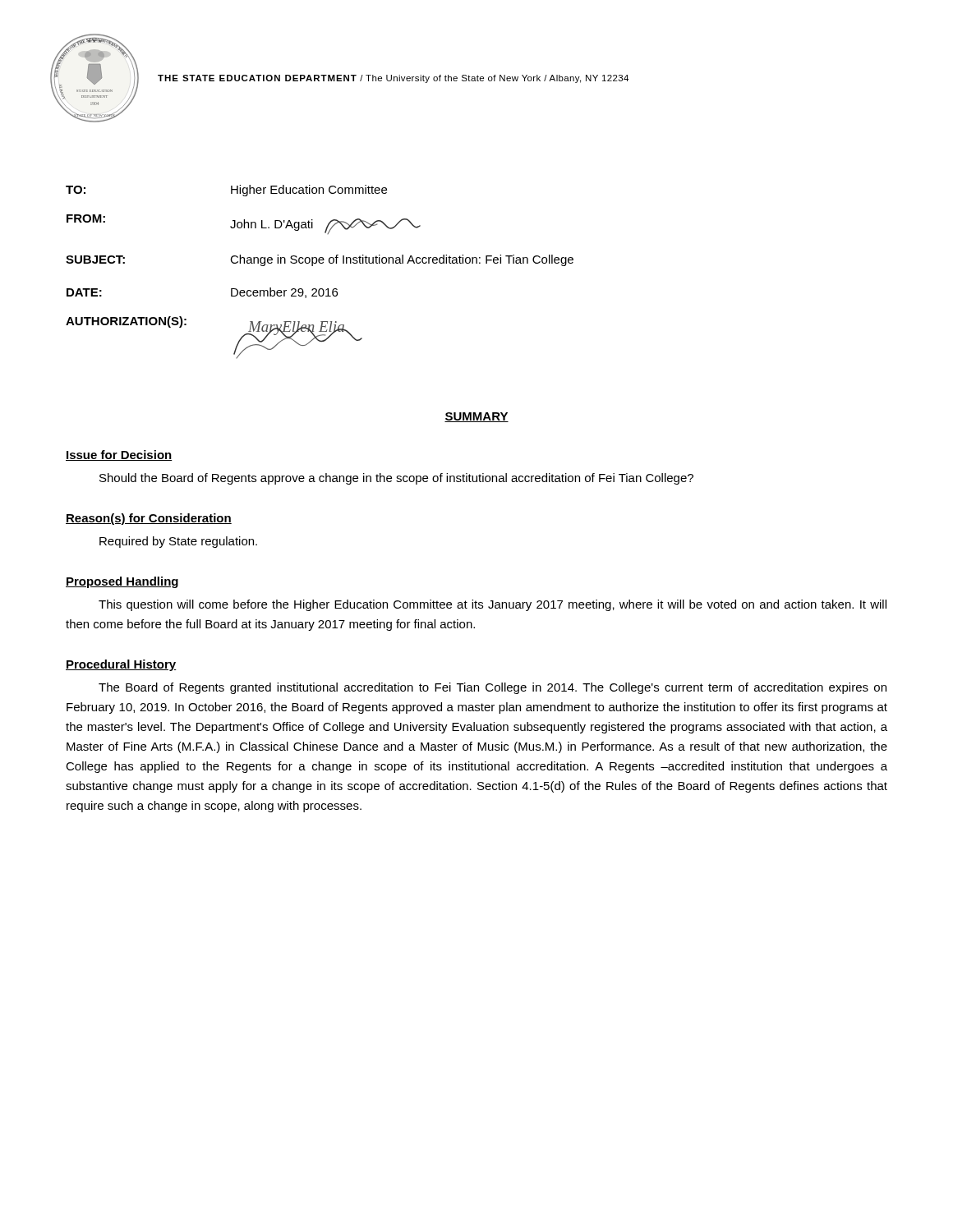Locate the passage starting "TO: Higher Education Committee FROM:"
Viewport: 953px width, 1232px height.
(476, 273)
